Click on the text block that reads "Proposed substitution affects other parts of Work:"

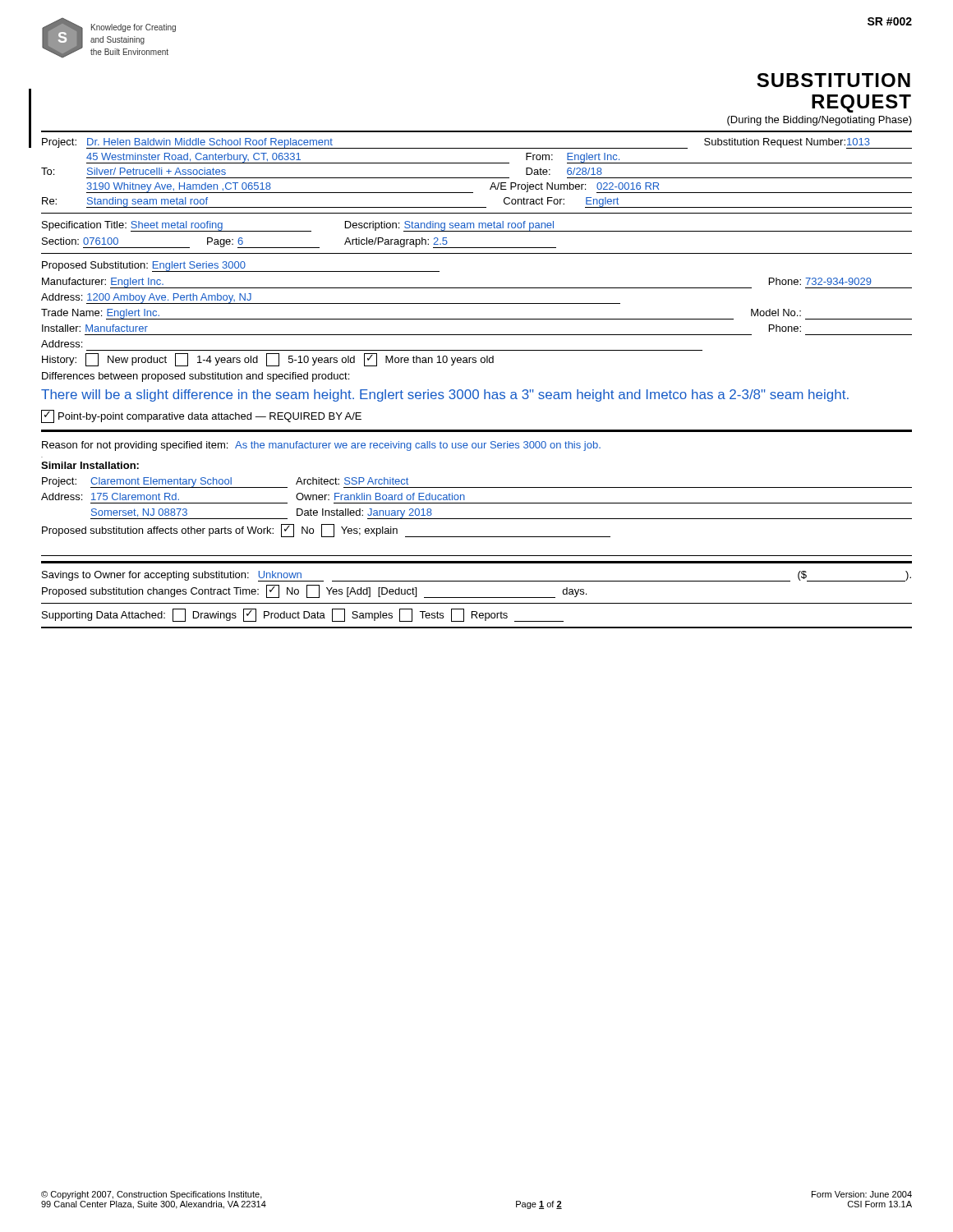coord(326,530)
